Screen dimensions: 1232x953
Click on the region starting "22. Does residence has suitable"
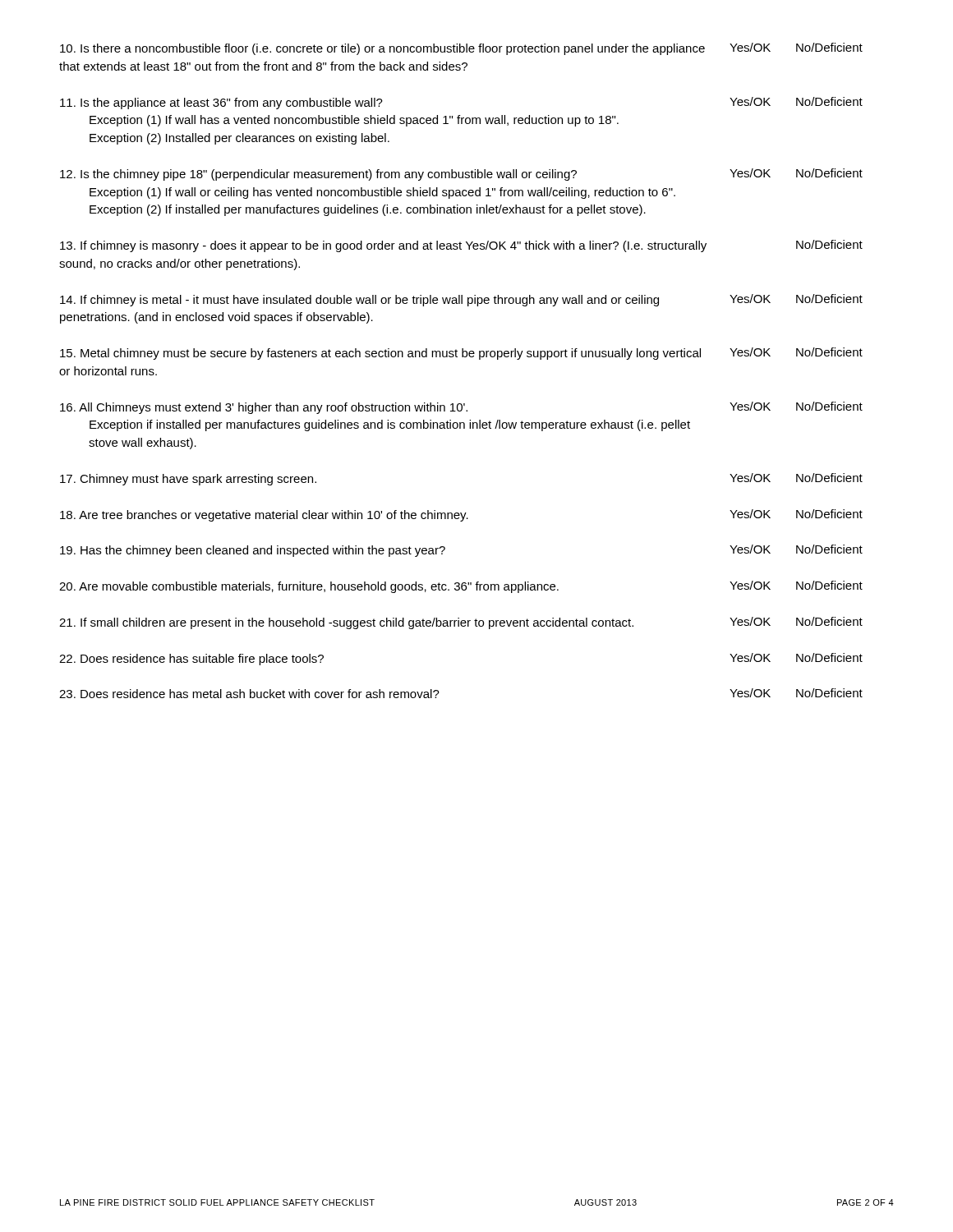coord(195,659)
